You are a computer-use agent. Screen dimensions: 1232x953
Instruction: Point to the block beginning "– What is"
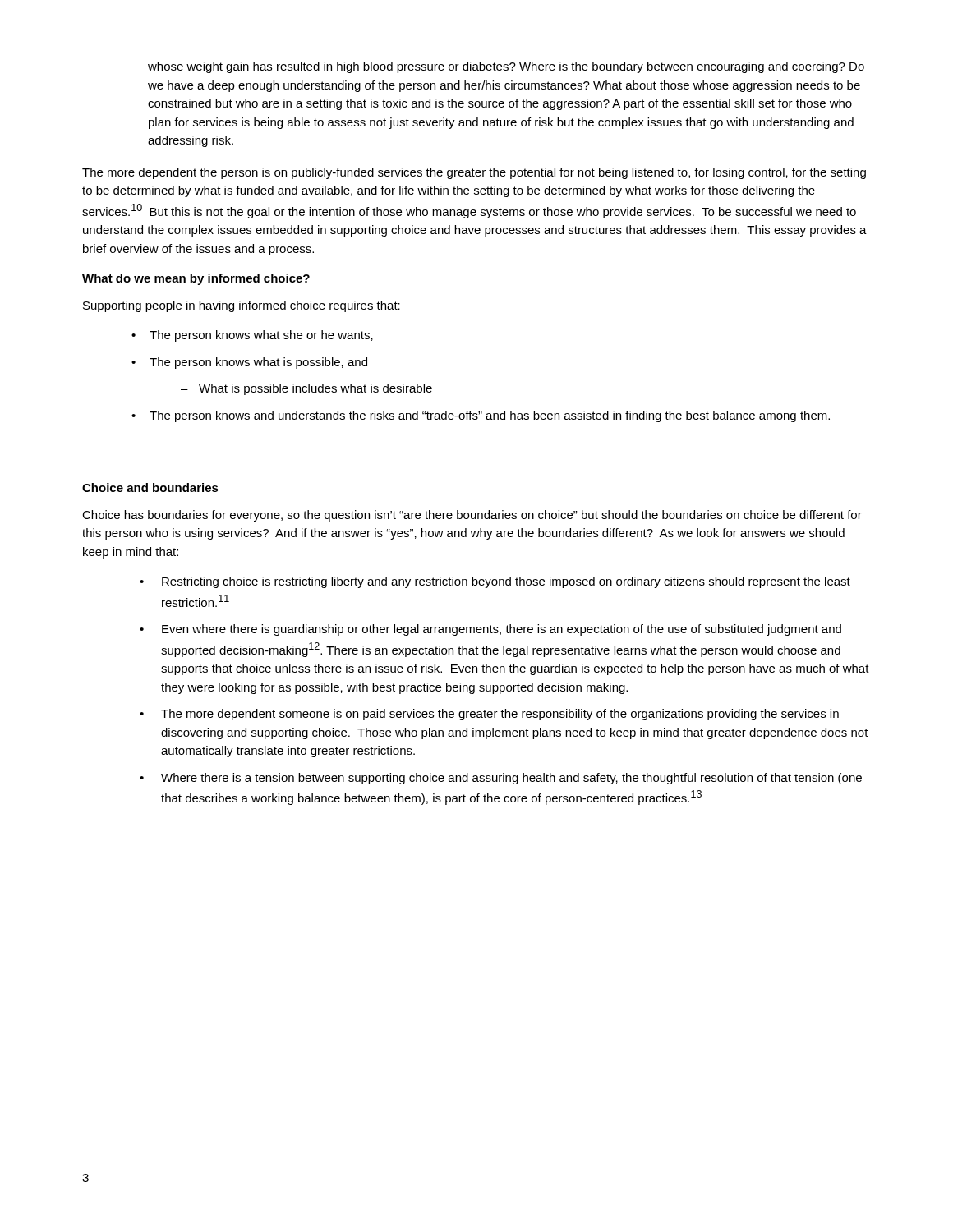click(x=307, y=389)
